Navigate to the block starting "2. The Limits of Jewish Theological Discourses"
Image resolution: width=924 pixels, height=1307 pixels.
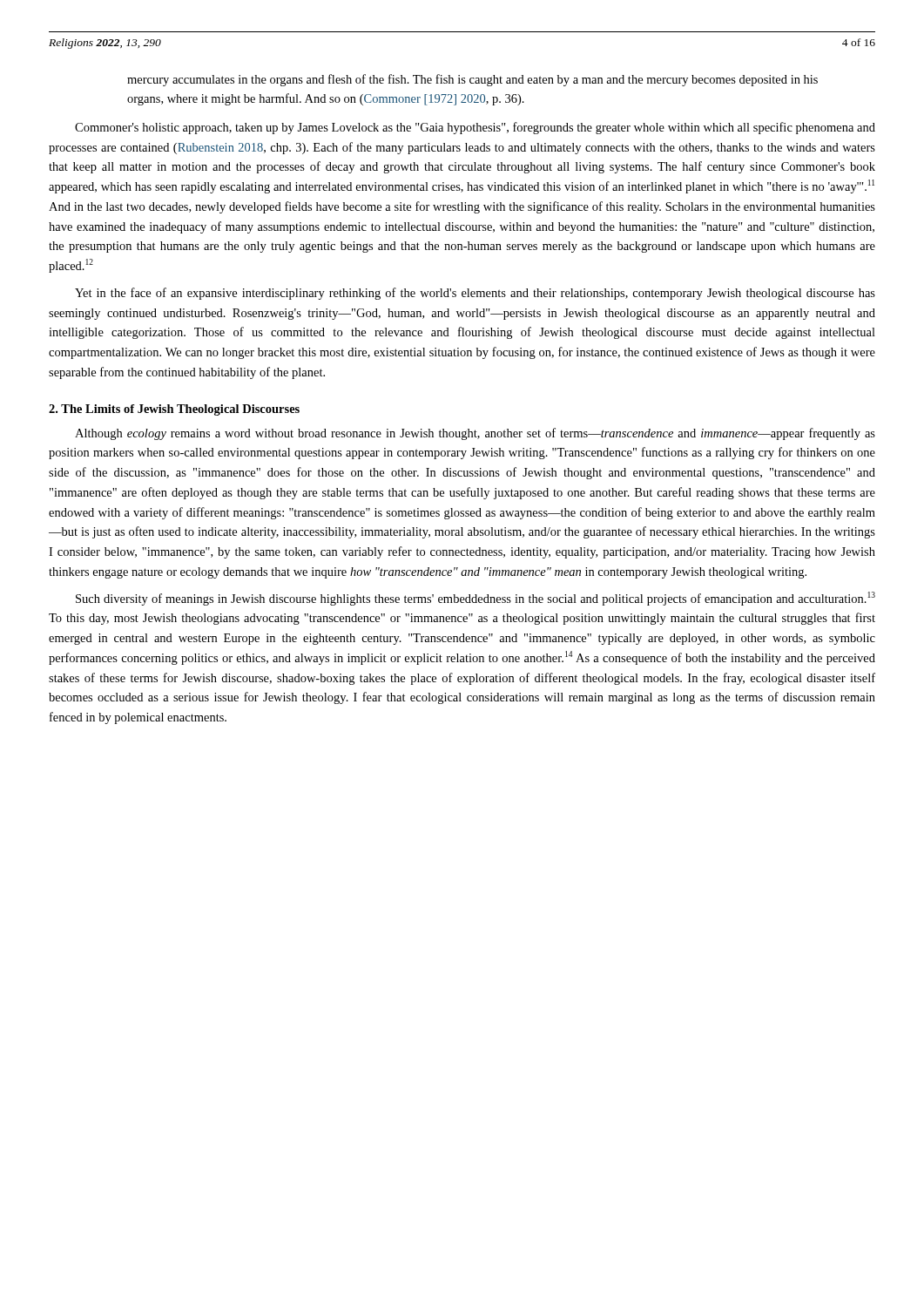(x=174, y=408)
